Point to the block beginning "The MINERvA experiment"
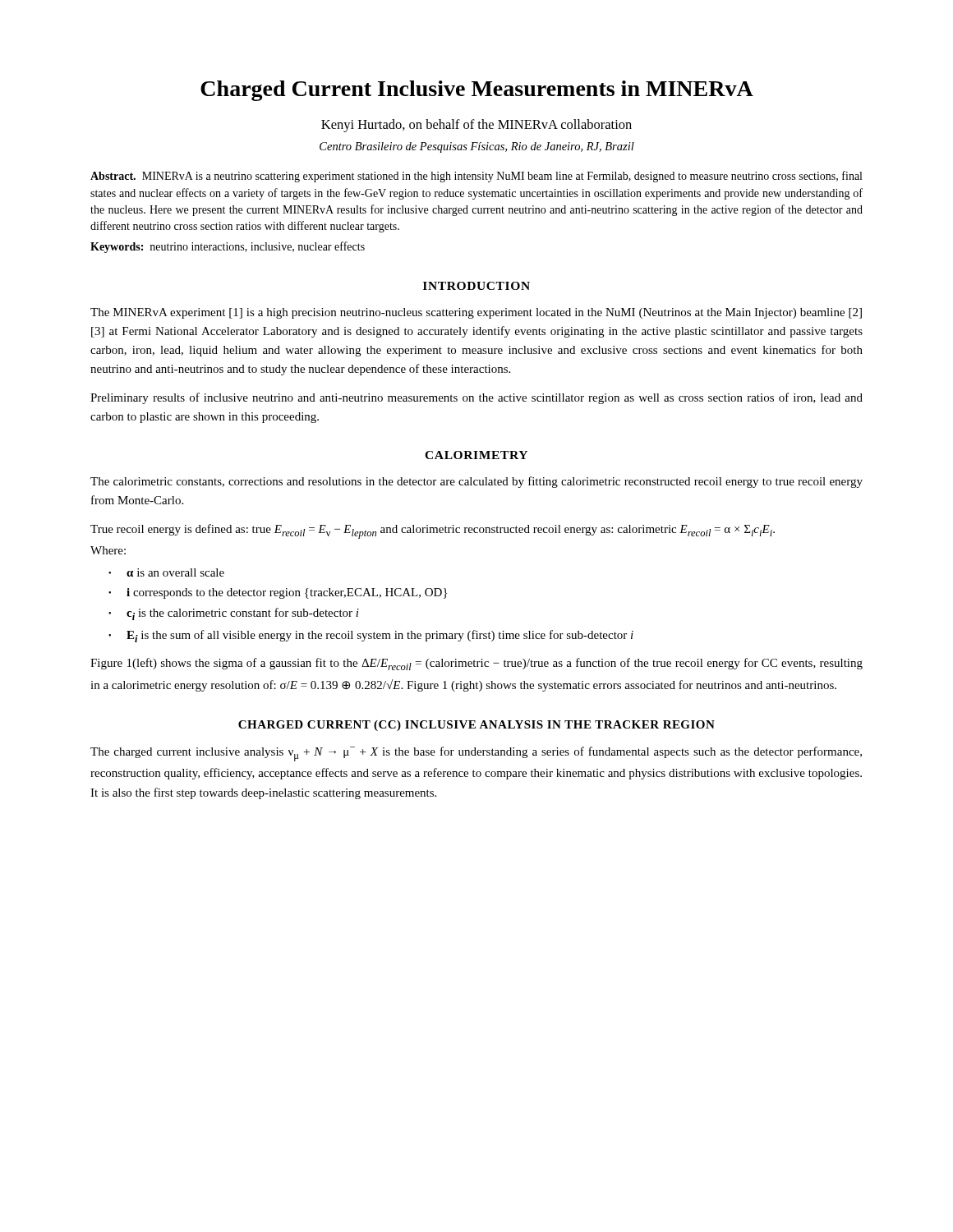Image resolution: width=953 pixels, height=1232 pixels. pyautogui.click(x=476, y=341)
